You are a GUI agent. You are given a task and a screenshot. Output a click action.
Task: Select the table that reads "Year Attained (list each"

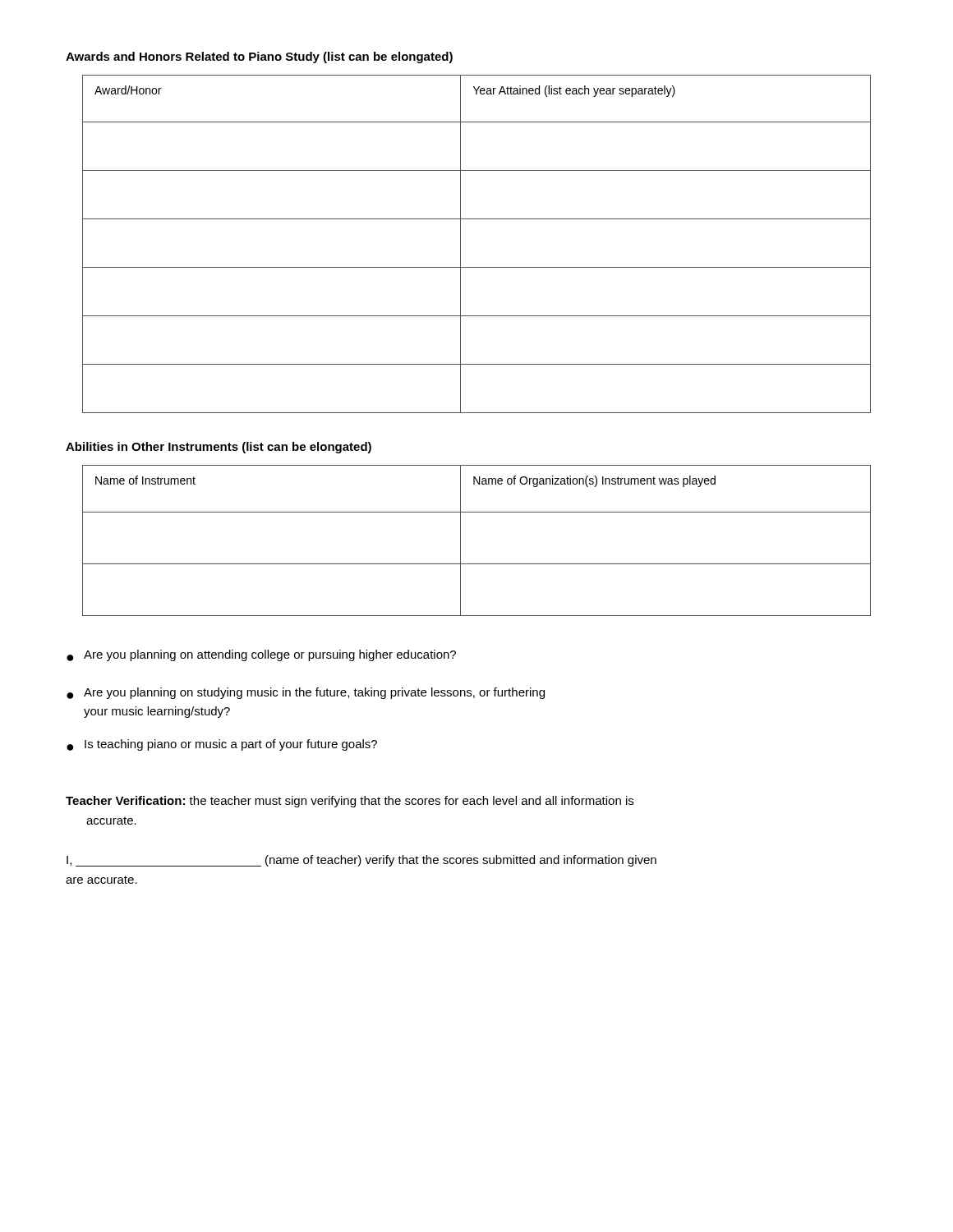click(476, 244)
